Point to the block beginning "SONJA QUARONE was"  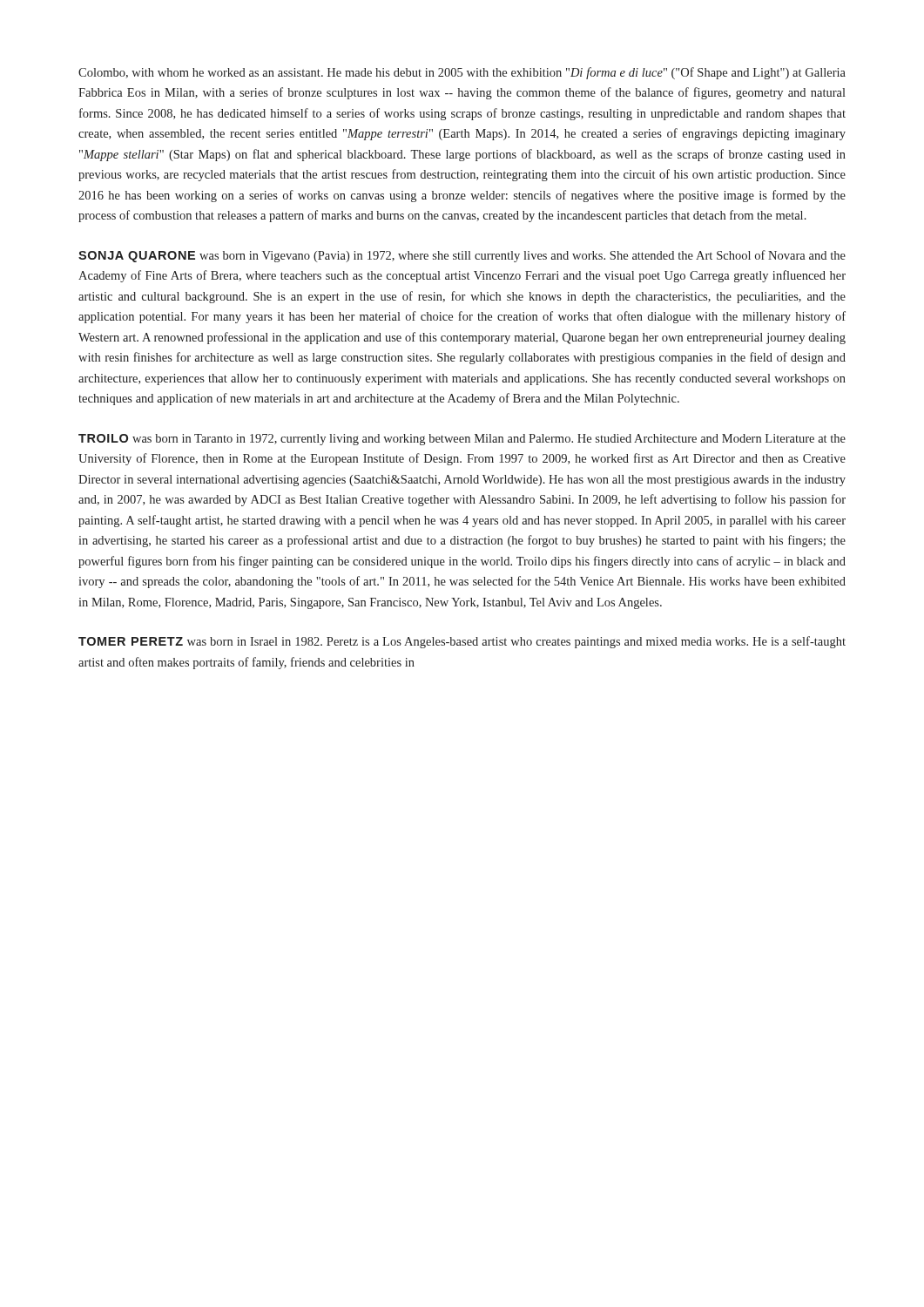tap(462, 327)
